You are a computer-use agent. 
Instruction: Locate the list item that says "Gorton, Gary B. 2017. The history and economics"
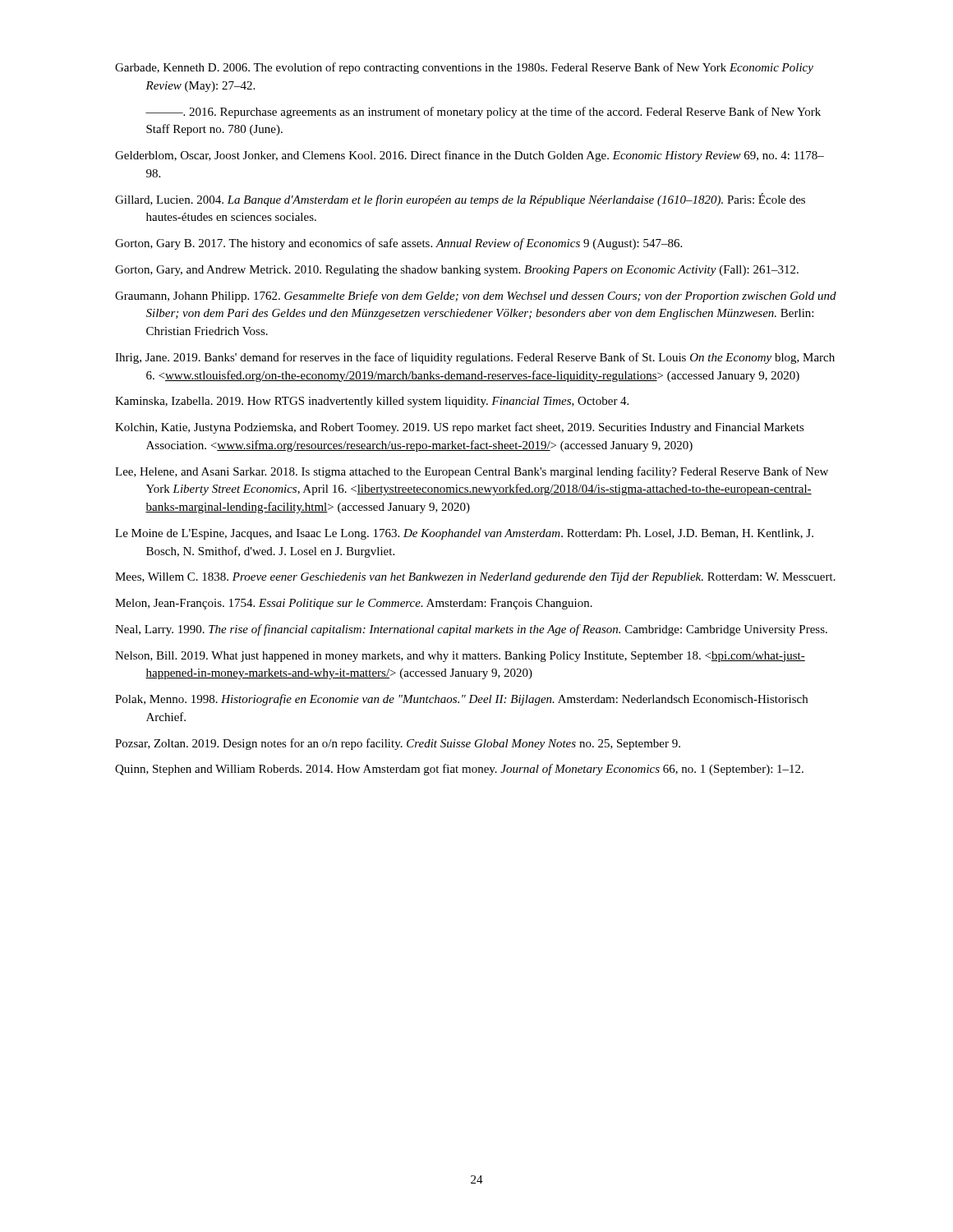coord(399,243)
